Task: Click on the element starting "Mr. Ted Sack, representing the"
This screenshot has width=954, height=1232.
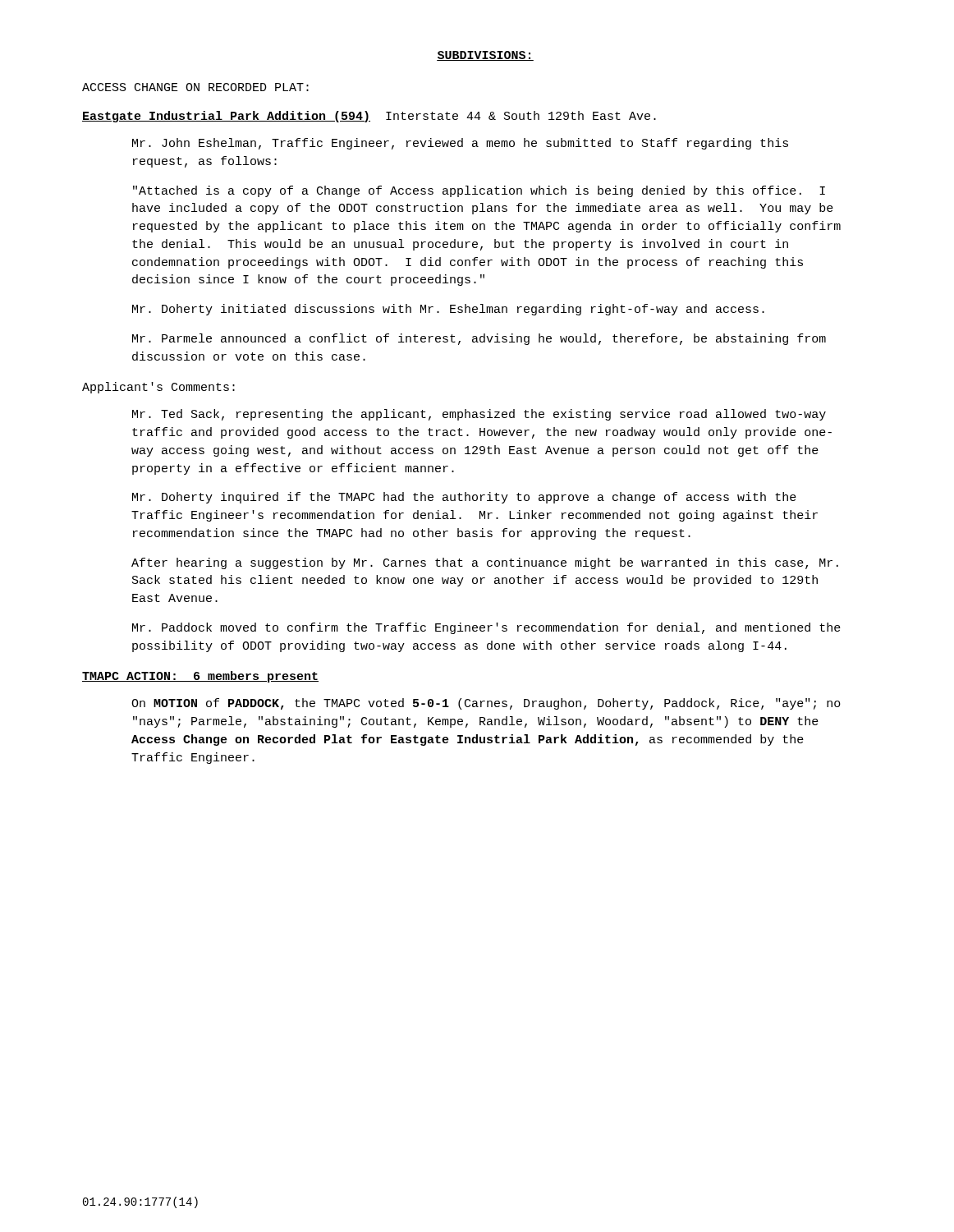Action: [x=493, y=443]
